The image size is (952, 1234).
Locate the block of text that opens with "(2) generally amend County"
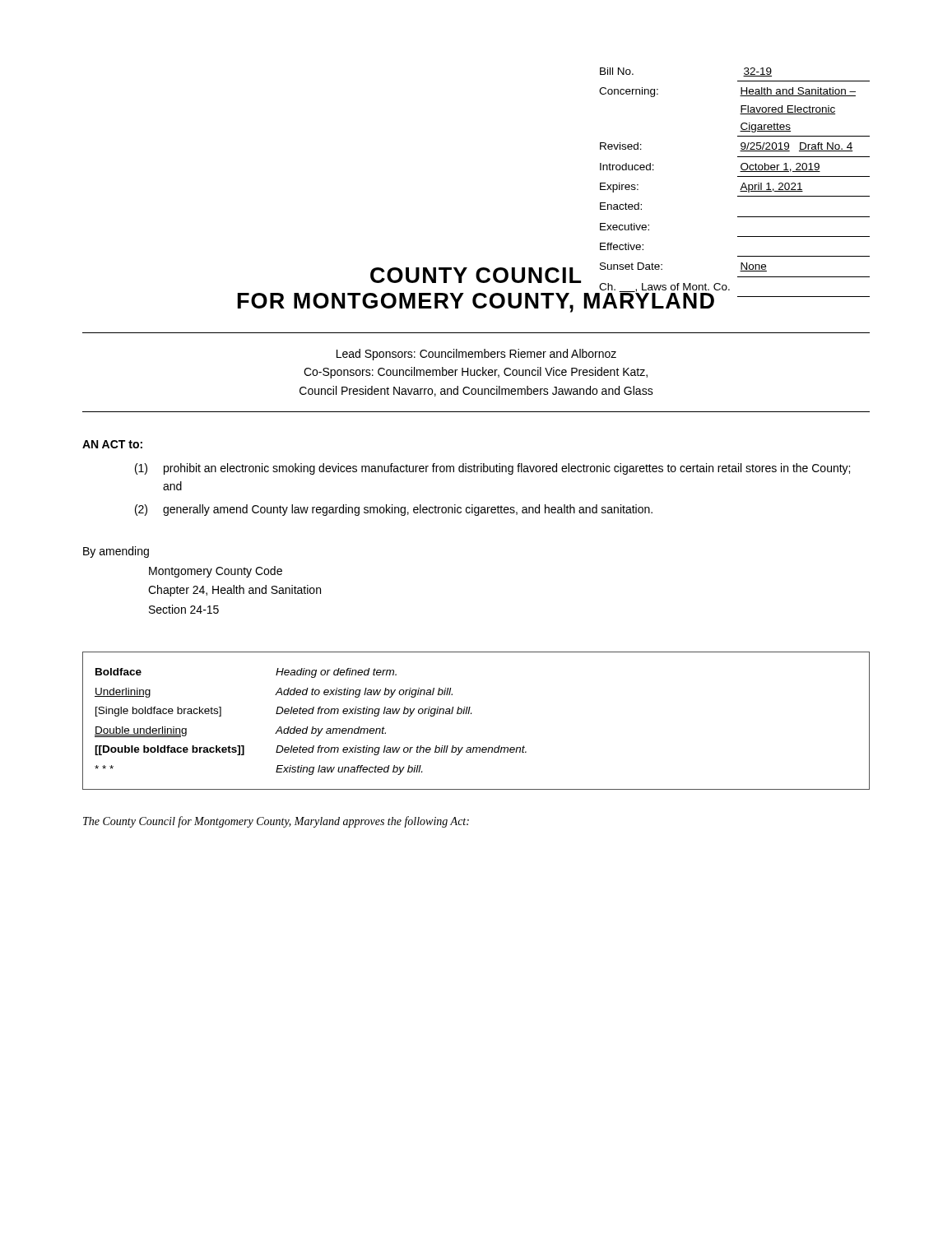476,510
